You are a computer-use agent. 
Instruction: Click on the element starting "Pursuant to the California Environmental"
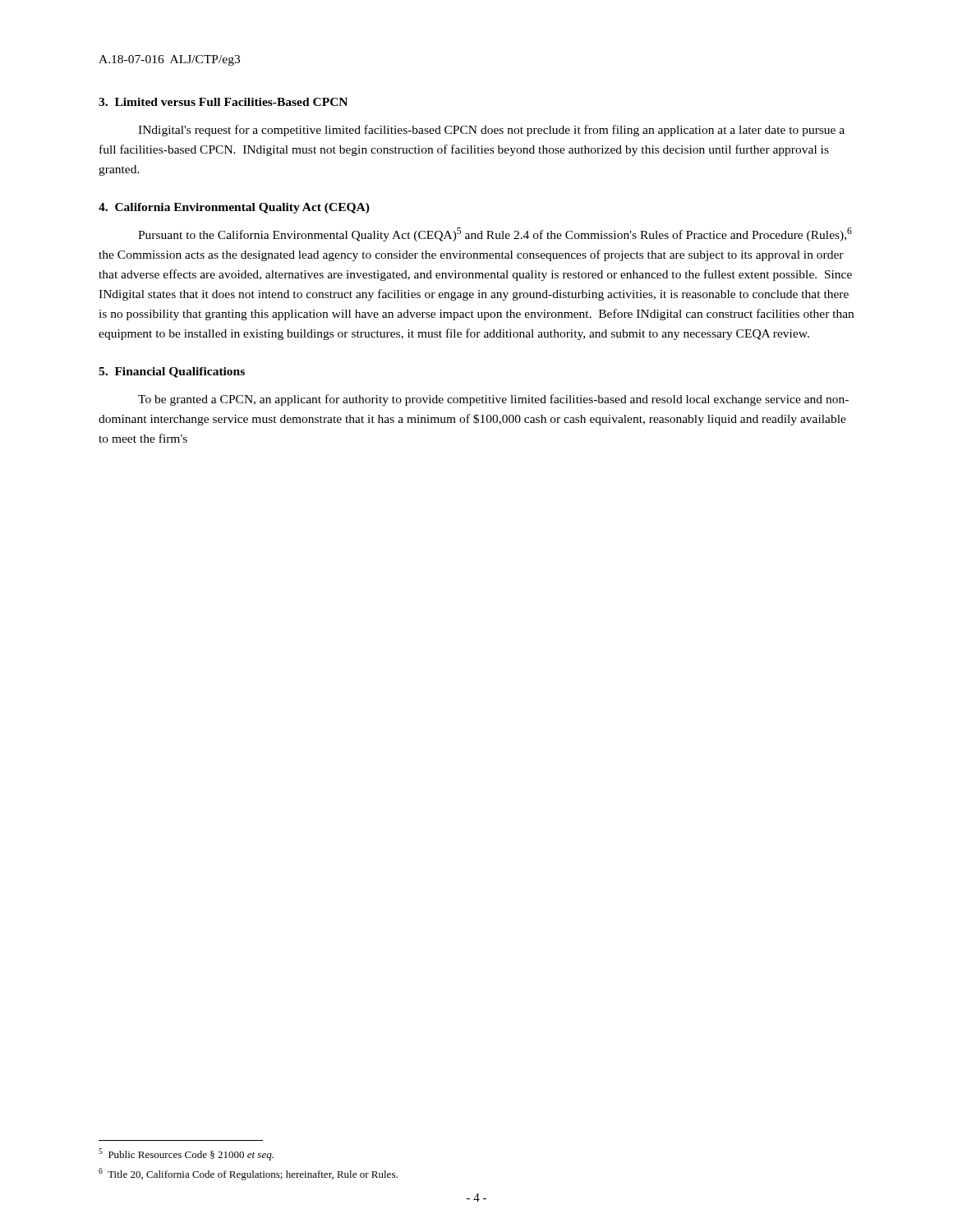[476, 283]
